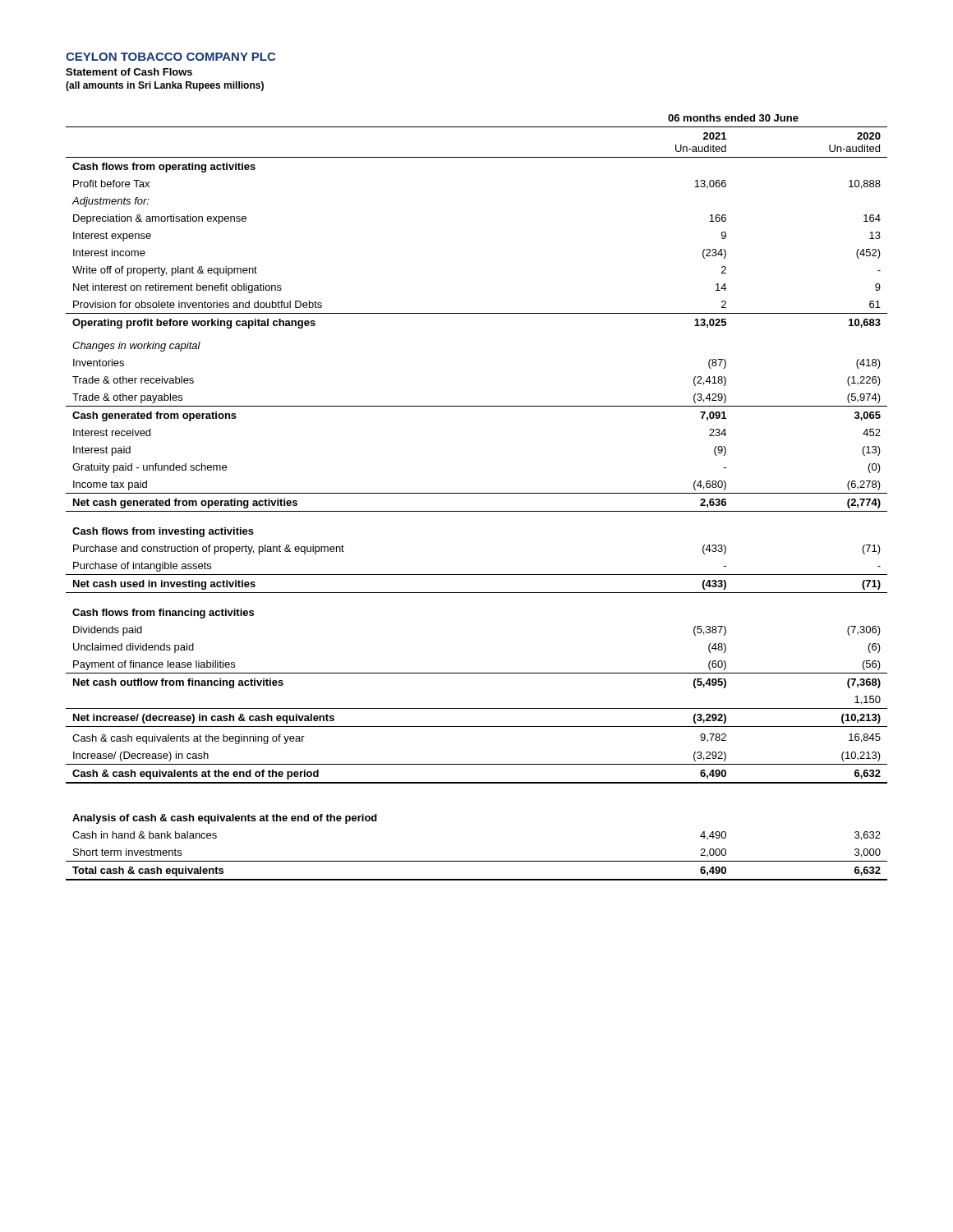
Task: Point to the element starting "(all amounts in Sri Lanka"
Action: click(165, 85)
